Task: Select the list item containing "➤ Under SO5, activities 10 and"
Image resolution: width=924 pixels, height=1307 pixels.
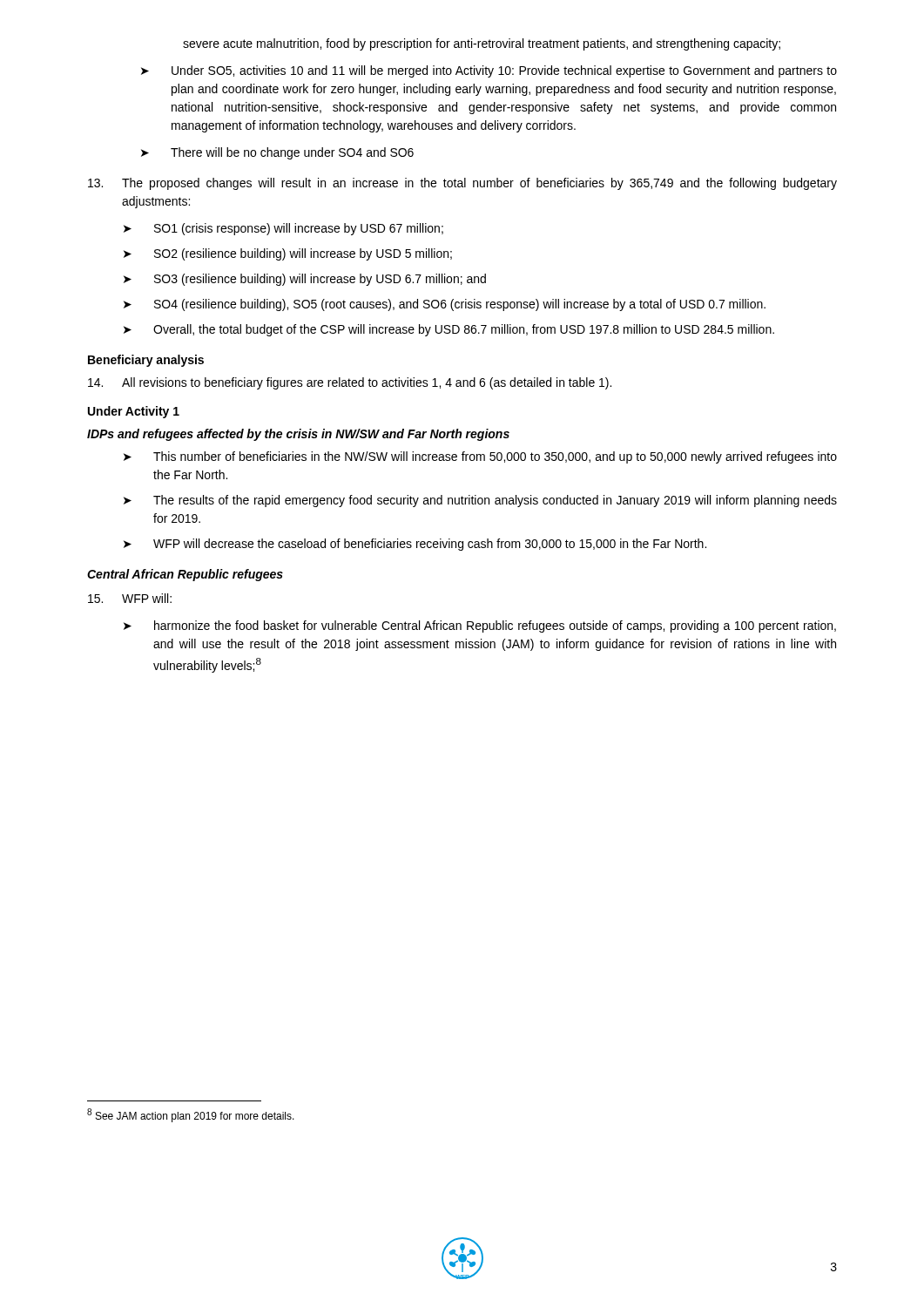Action: 488,98
